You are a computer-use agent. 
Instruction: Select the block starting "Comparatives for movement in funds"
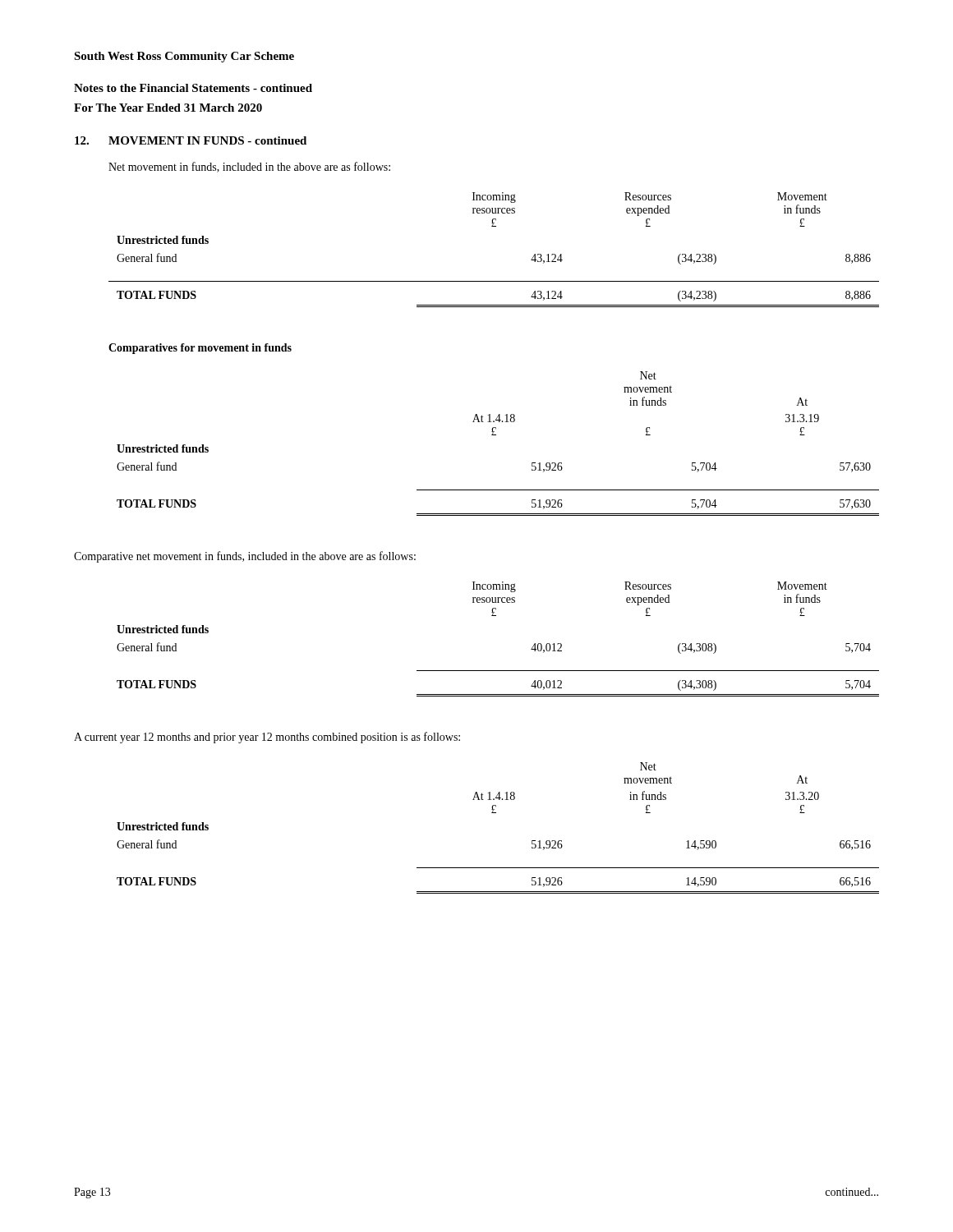200,348
